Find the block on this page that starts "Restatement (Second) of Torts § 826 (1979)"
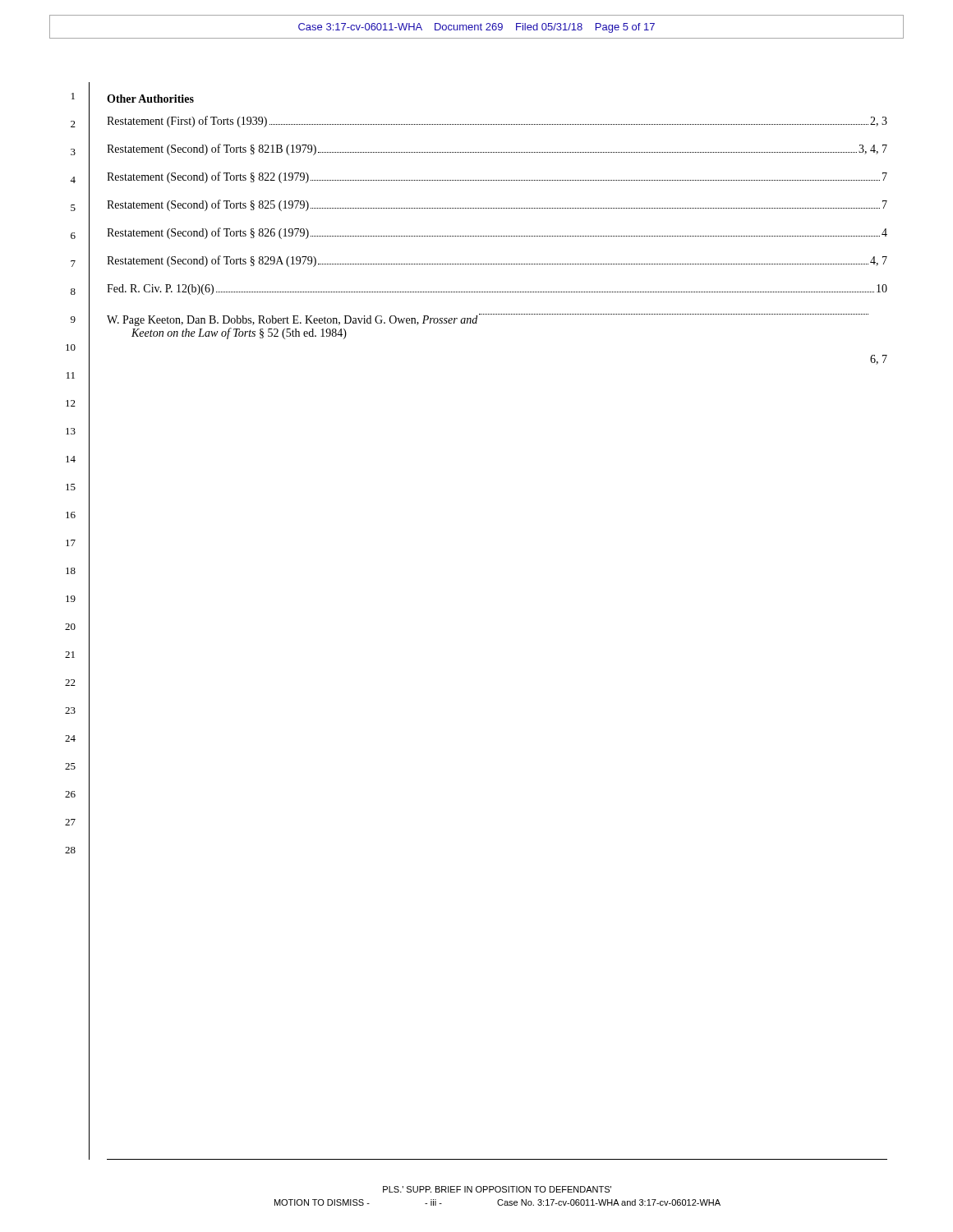The width and height of the screenshot is (953, 1232). point(497,233)
